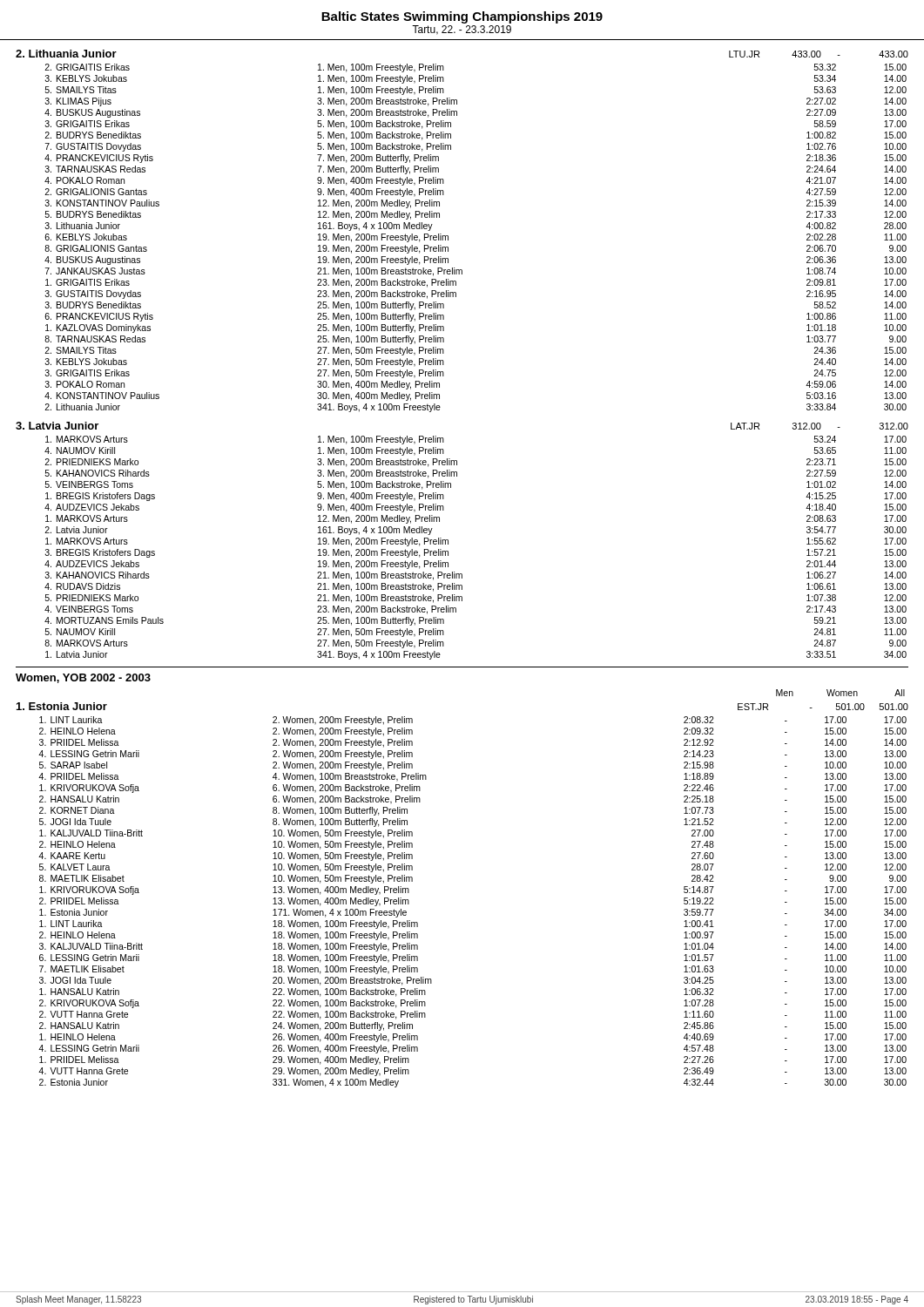Locate the section header that reads "3. Latvia Junior LAT.JR 312.00"
The width and height of the screenshot is (924, 1307).
tap(58, 425)
